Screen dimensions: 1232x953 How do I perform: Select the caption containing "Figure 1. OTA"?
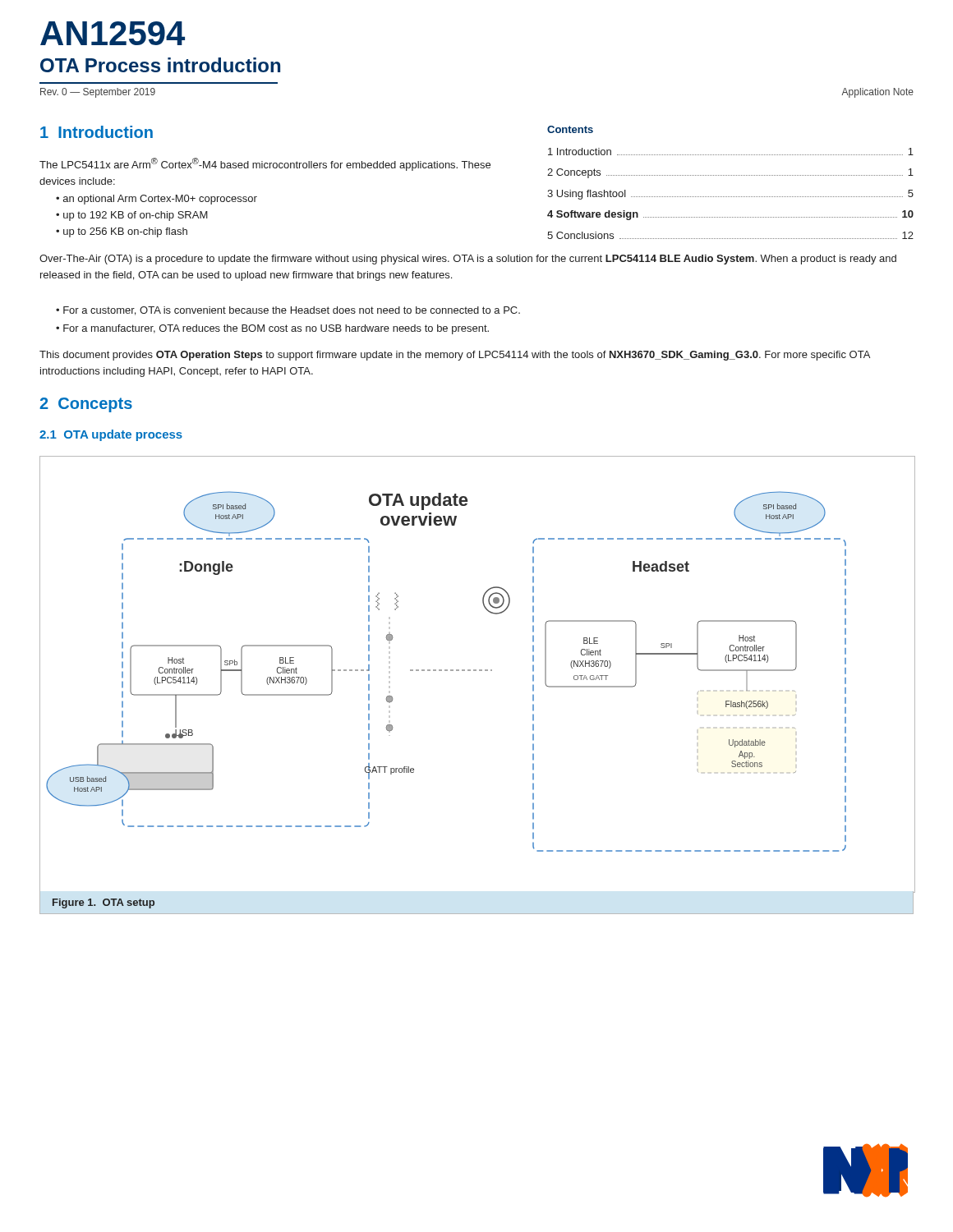click(x=103, y=902)
